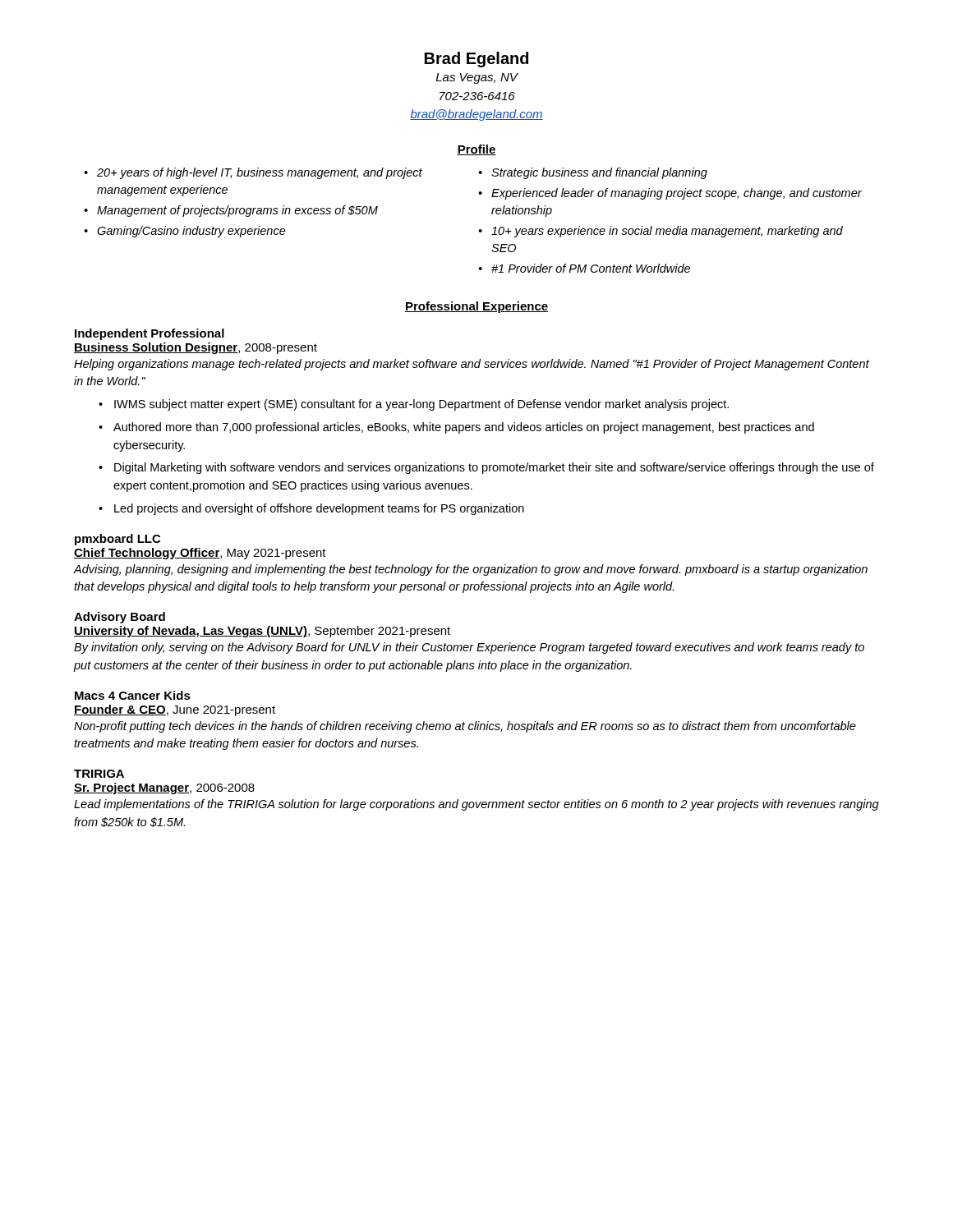Point to the block beginning "Independent Professional Business Solution Designer, 2008-present Helping"
Image resolution: width=953 pixels, height=1232 pixels.
click(x=476, y=358)
